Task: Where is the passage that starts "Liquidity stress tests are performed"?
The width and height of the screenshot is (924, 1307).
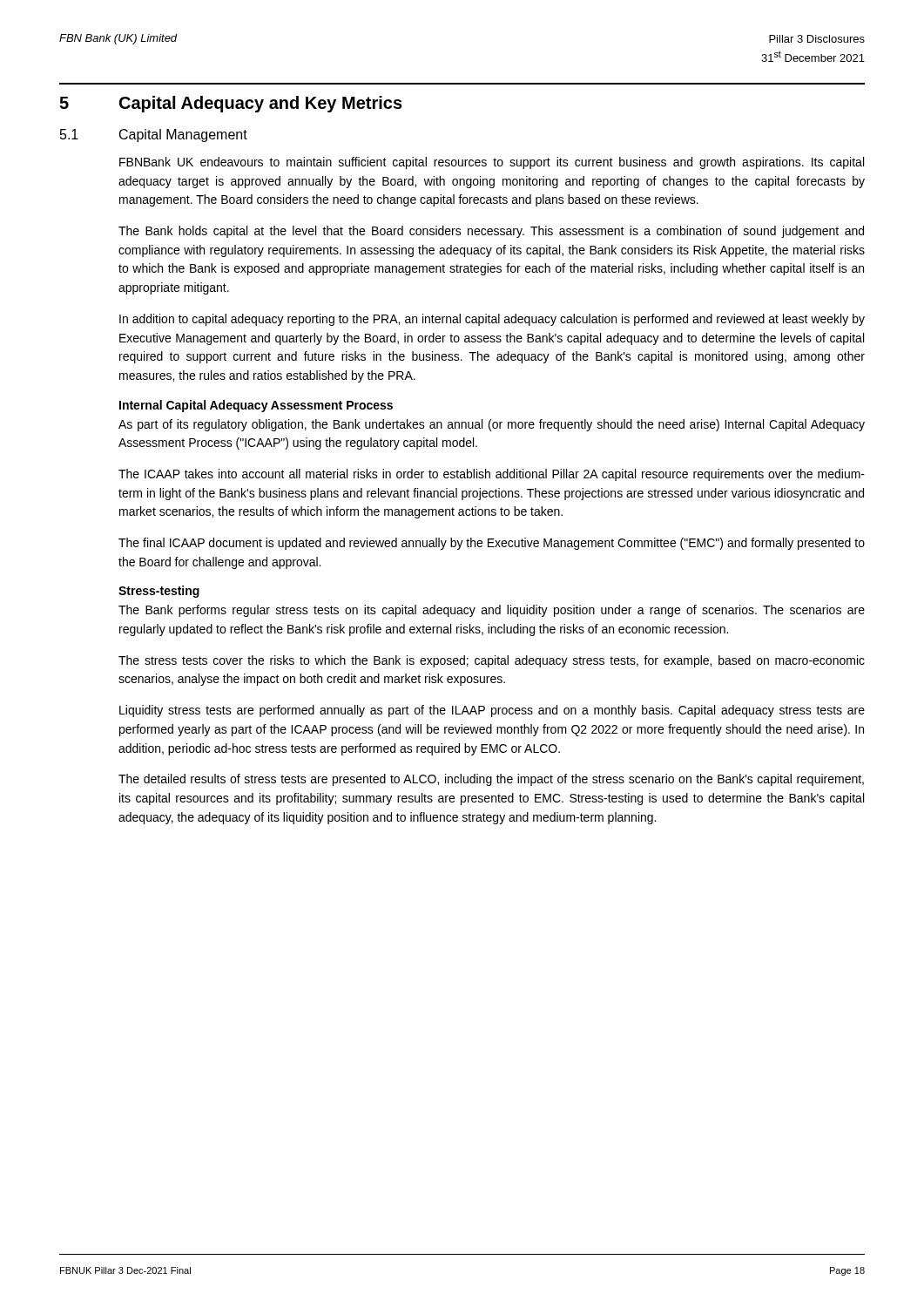Action: point(492,729)
